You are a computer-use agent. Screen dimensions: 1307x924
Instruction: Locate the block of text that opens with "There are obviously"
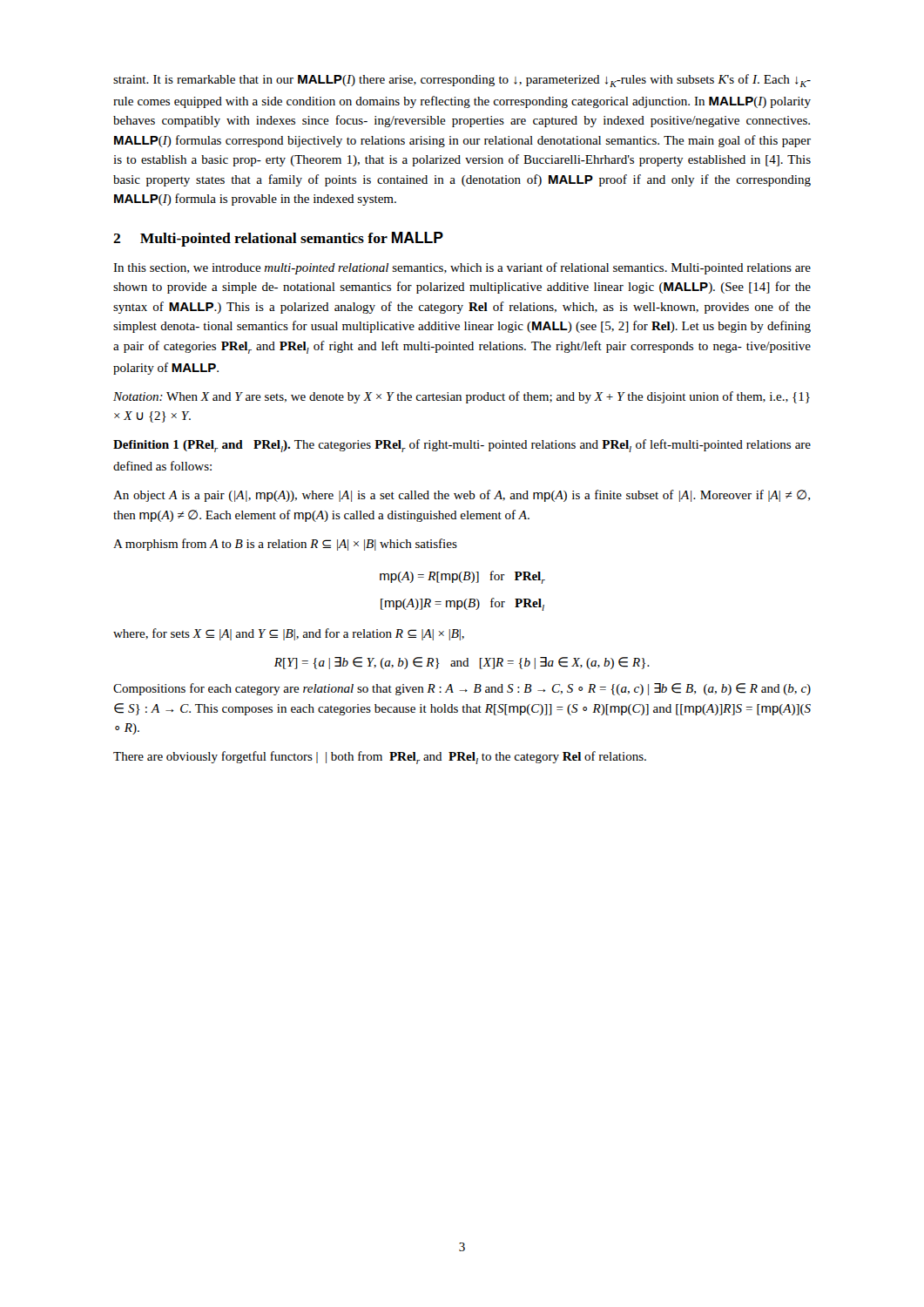click(462, 758)
